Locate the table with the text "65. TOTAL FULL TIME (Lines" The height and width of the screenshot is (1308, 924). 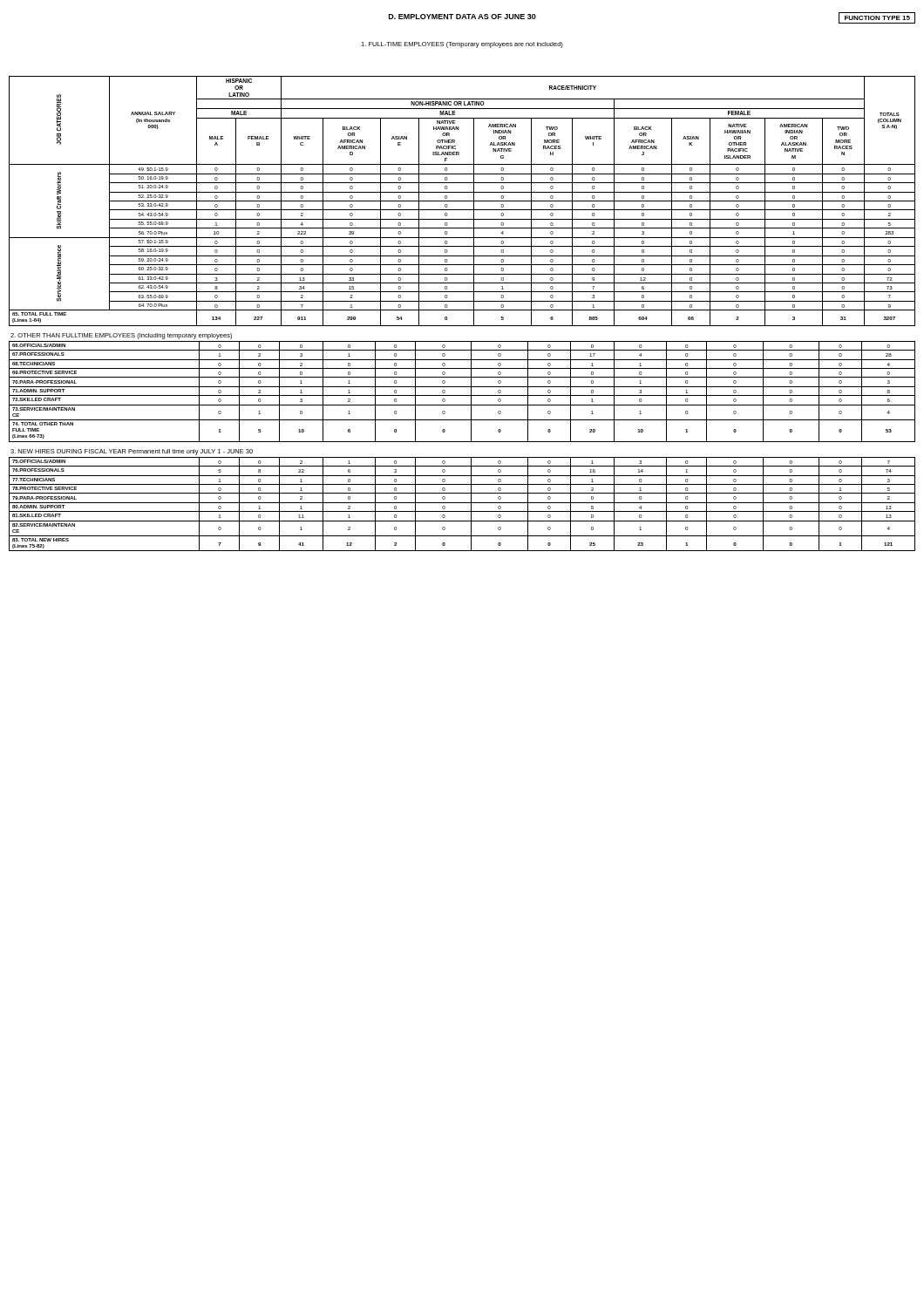point(462,201)
